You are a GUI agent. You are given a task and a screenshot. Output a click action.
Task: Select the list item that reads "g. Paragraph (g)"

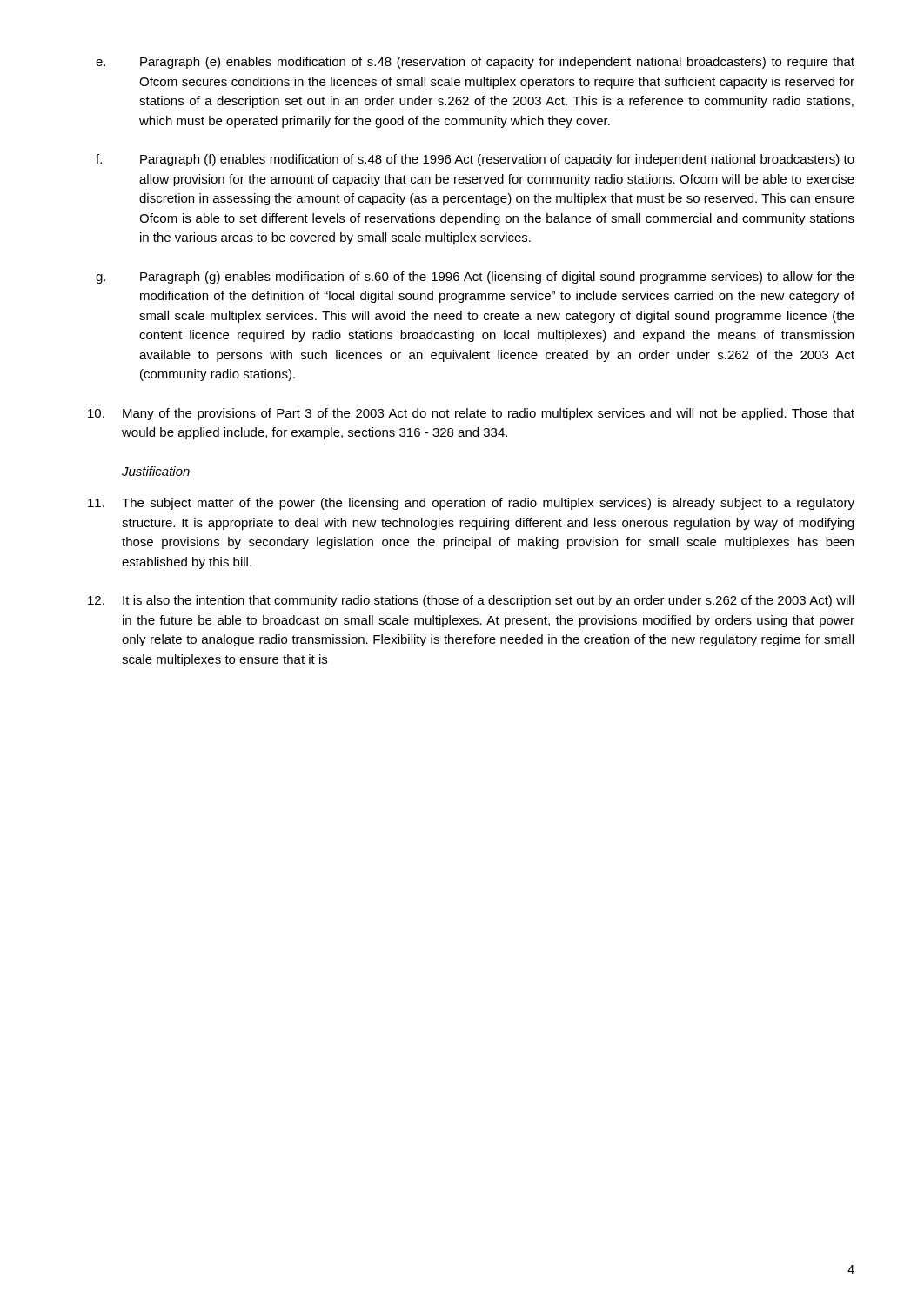(x=471, y=325)
